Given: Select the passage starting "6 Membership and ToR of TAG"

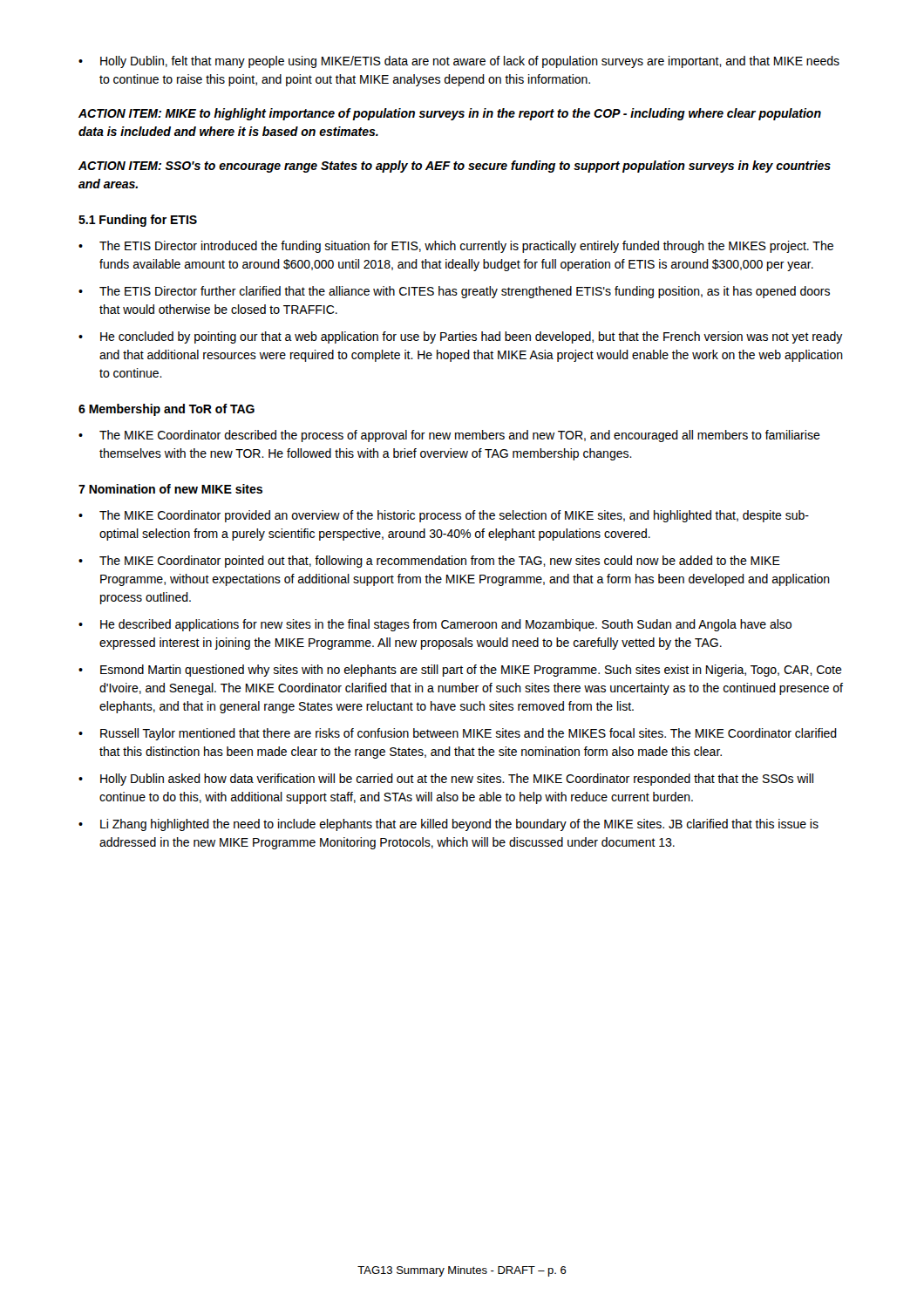Looking at the screenshot, I should (x=167, y=409).
